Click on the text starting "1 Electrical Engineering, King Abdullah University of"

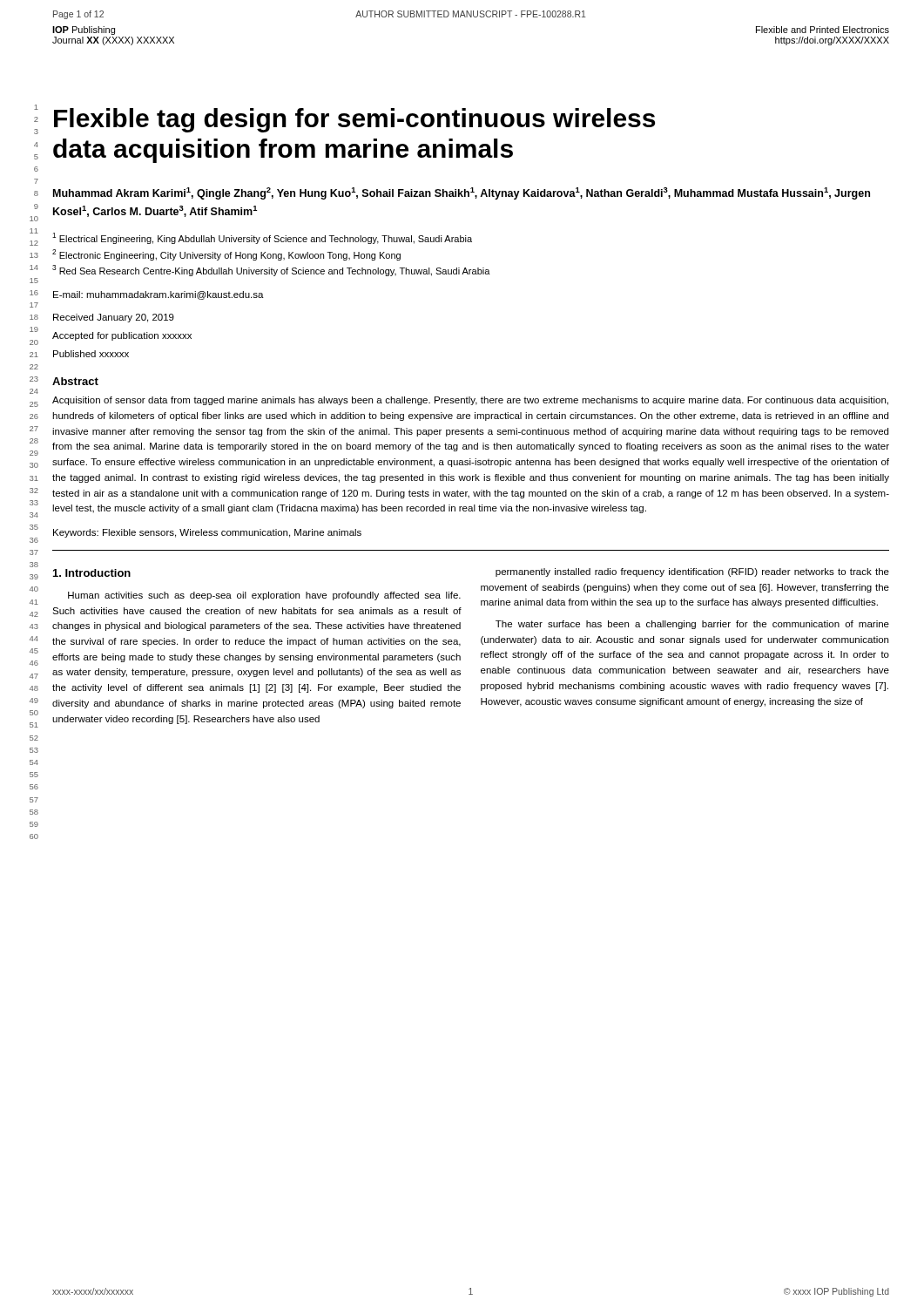271,254
